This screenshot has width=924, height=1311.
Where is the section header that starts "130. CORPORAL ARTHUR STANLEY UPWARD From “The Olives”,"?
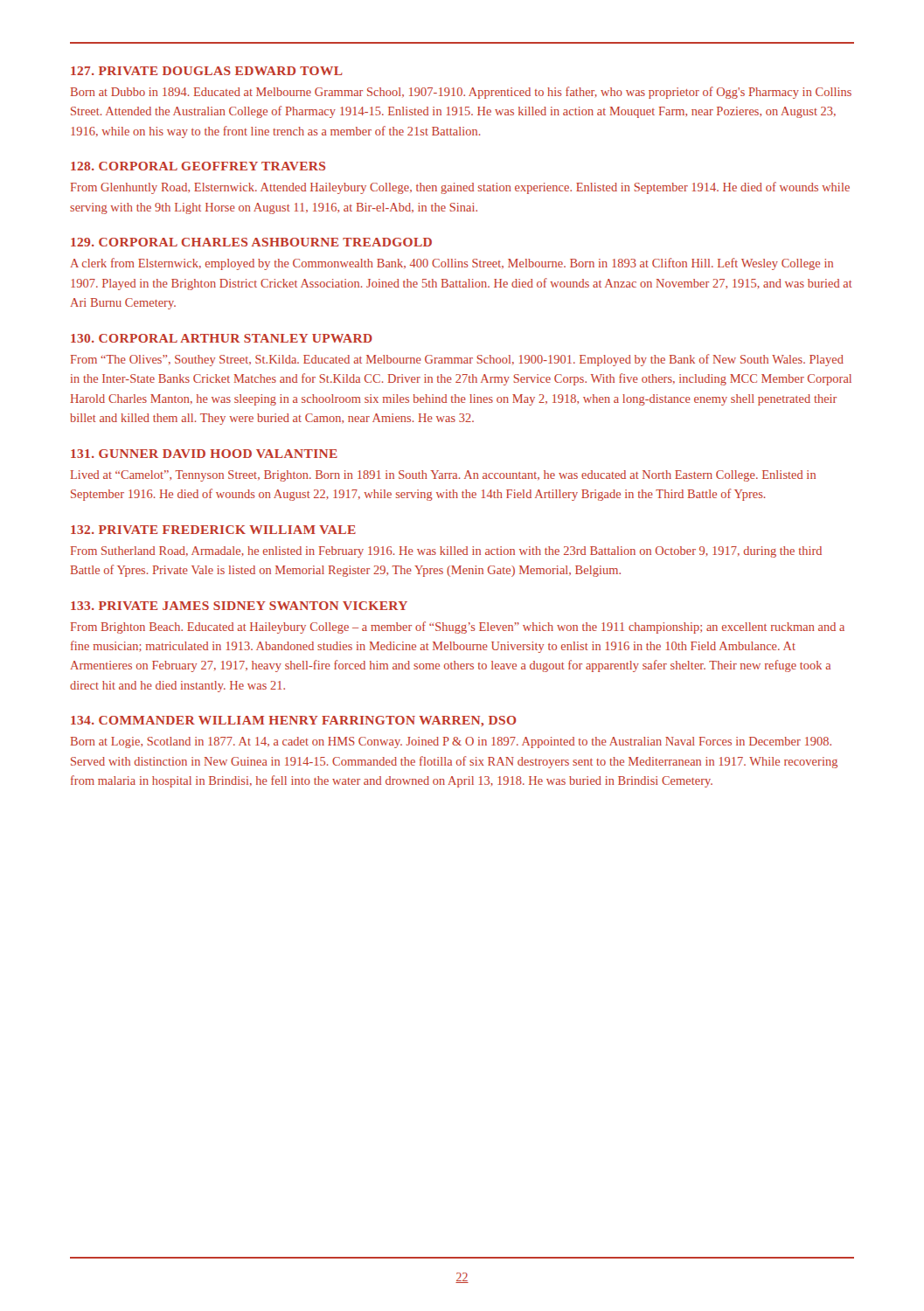462,379
